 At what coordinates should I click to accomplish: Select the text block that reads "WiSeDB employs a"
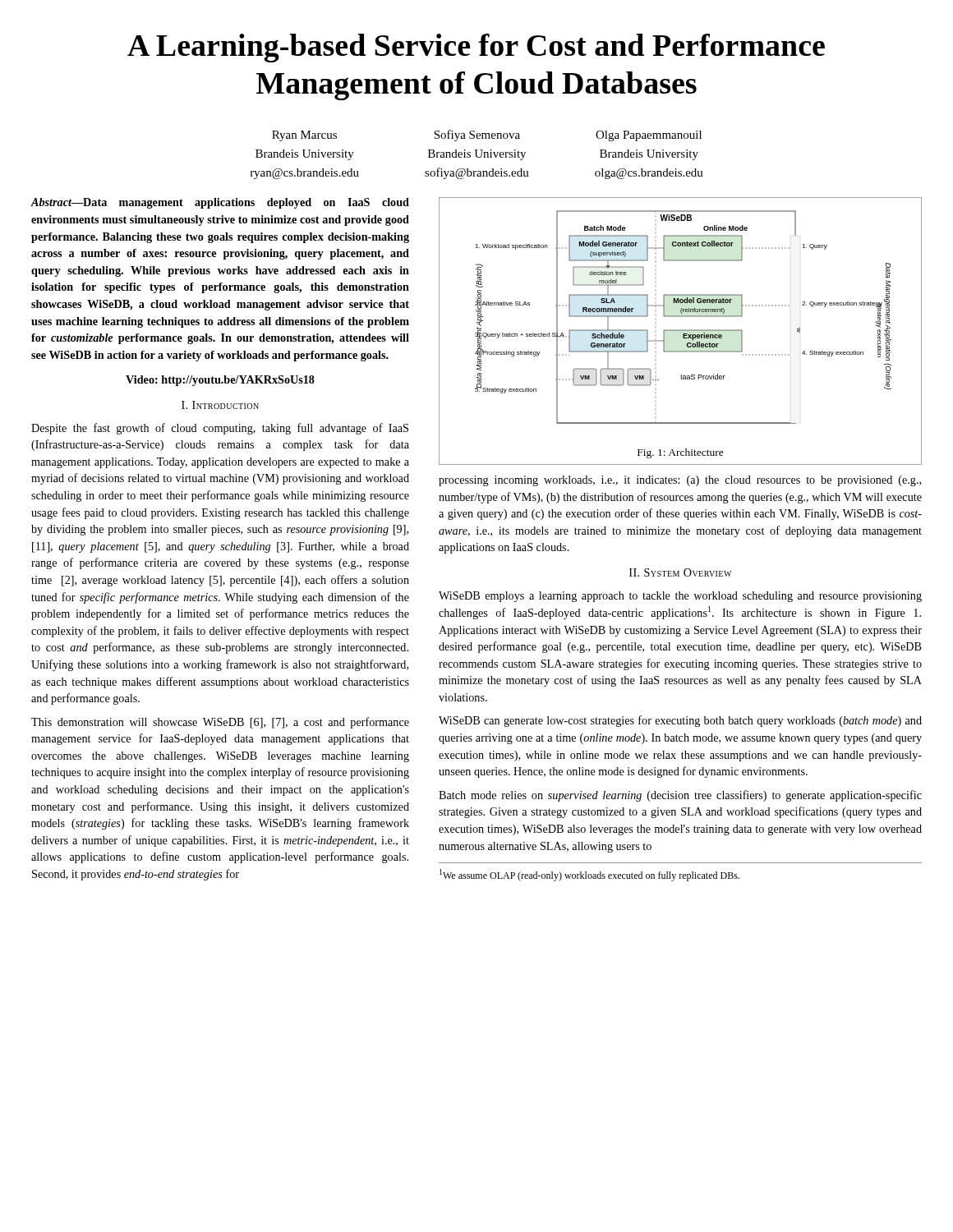680,721
